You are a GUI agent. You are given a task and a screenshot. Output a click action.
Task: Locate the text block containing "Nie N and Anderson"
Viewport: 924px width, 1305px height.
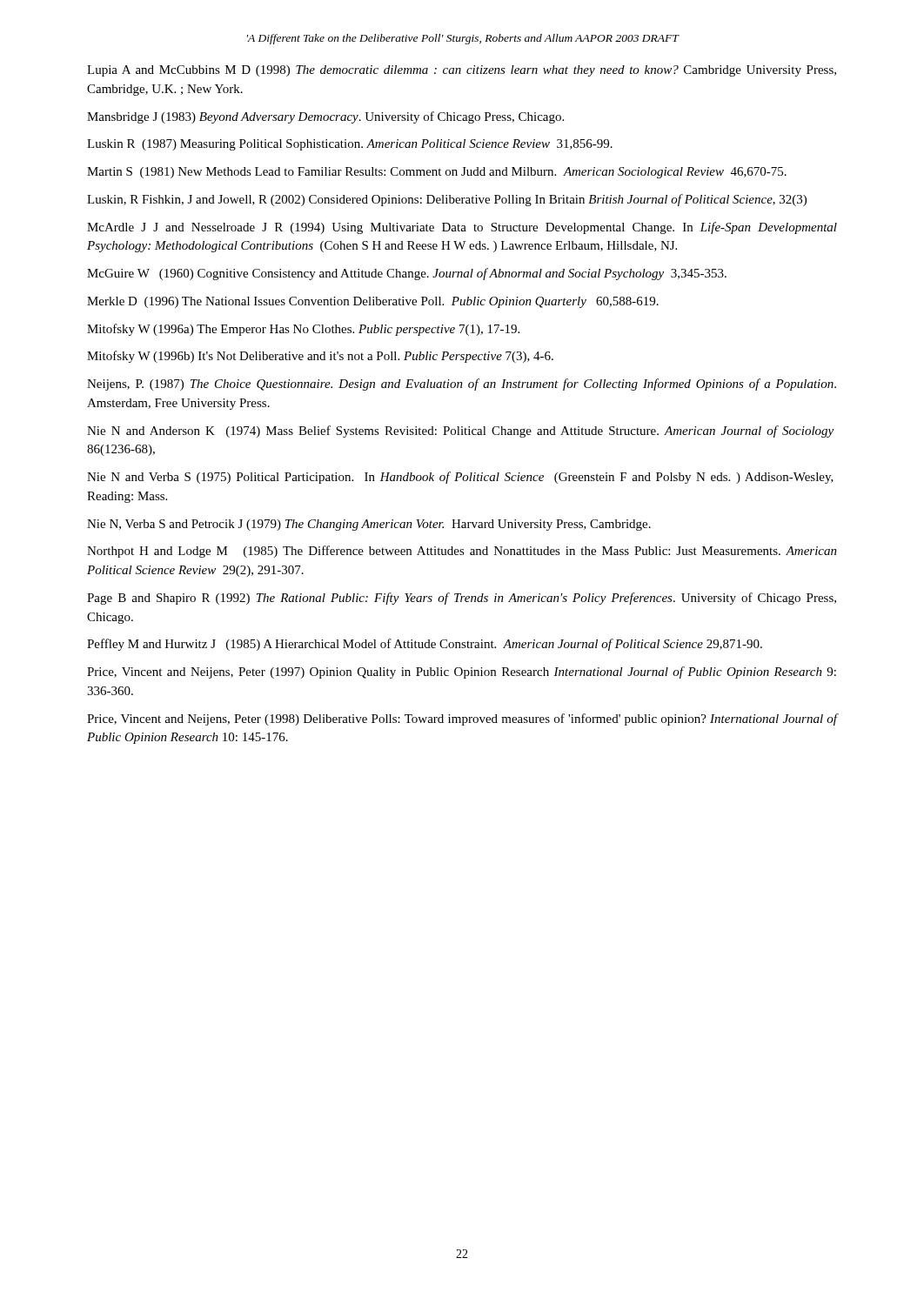click(x=462, y=440)
